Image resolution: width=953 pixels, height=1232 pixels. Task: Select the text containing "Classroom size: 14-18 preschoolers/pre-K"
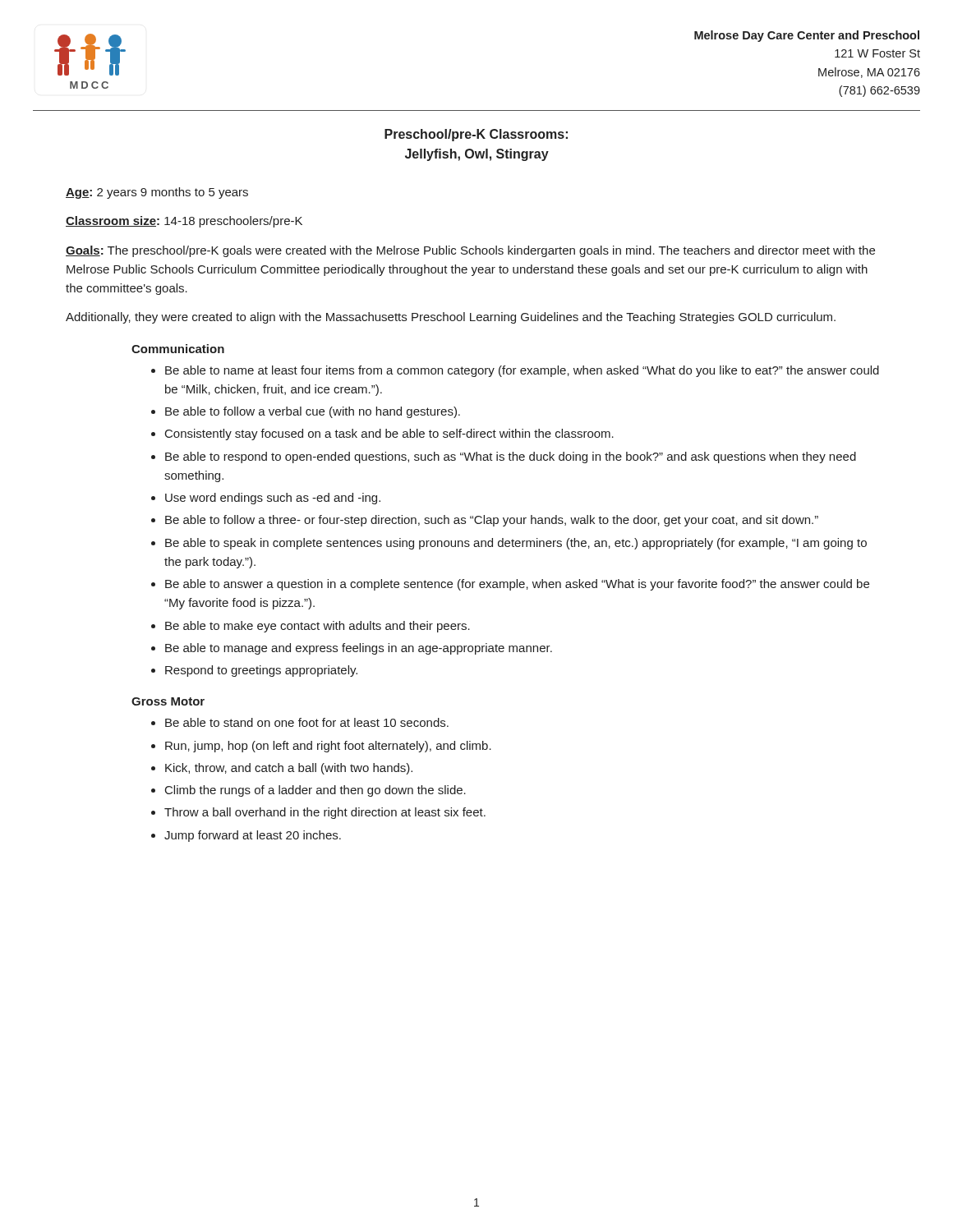point(184,222)
